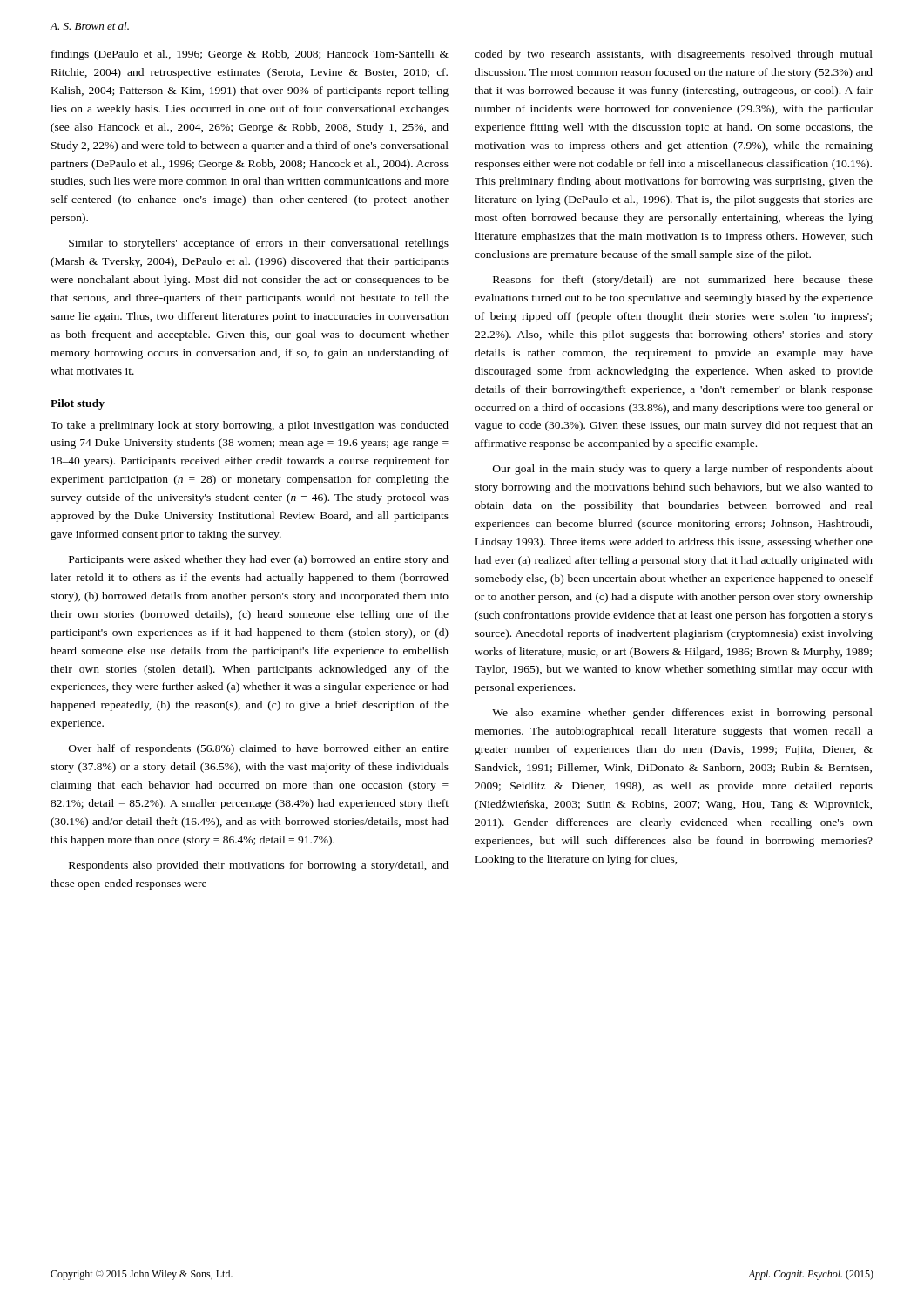Select the region starting "Similar to storytellers' acceptance of errors in their"
The image size is (924, 1307).
(x=250, y=308)
